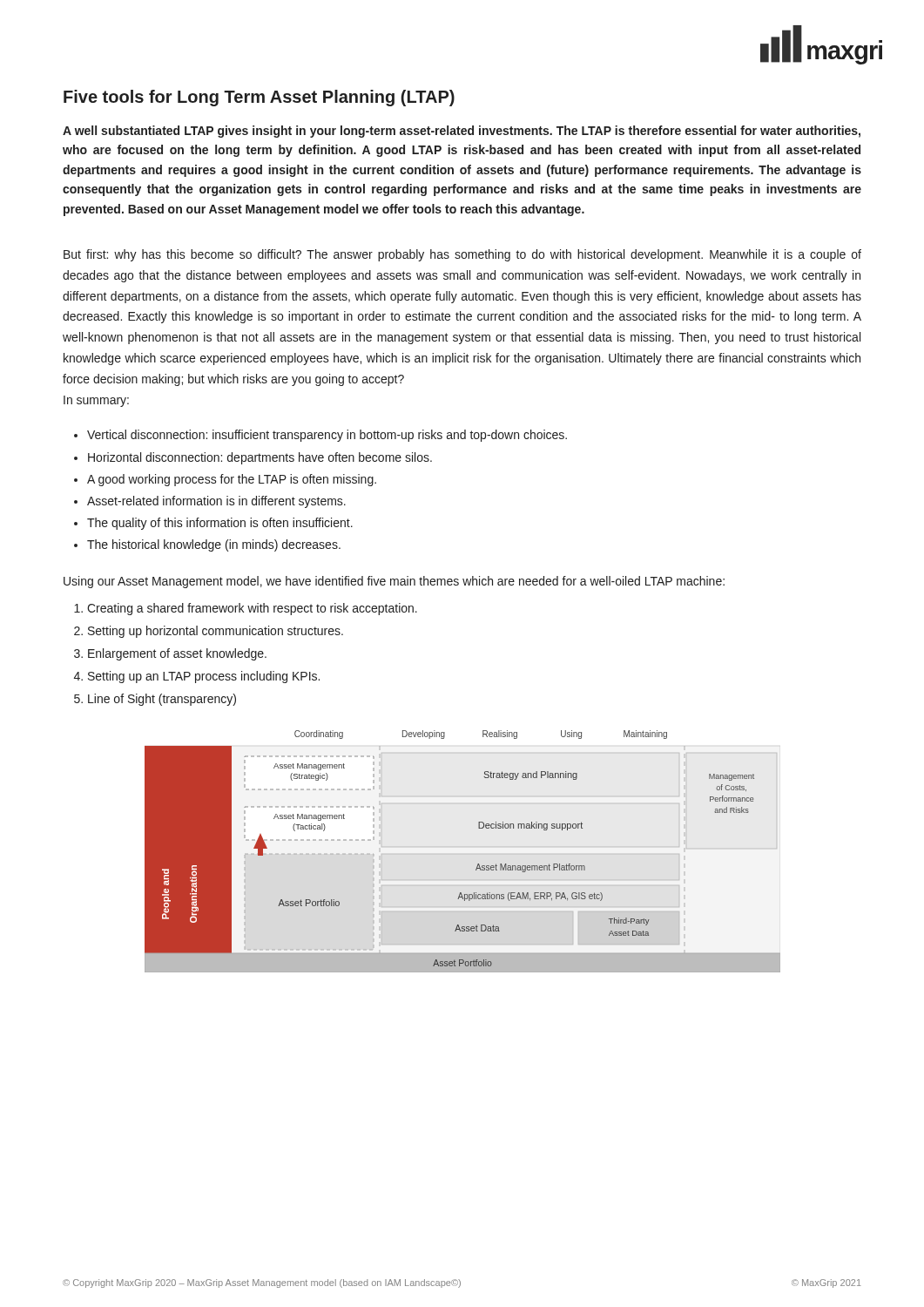Locate the block of text that opens with "Creating a shared framework"

click(x=252, y=608)
